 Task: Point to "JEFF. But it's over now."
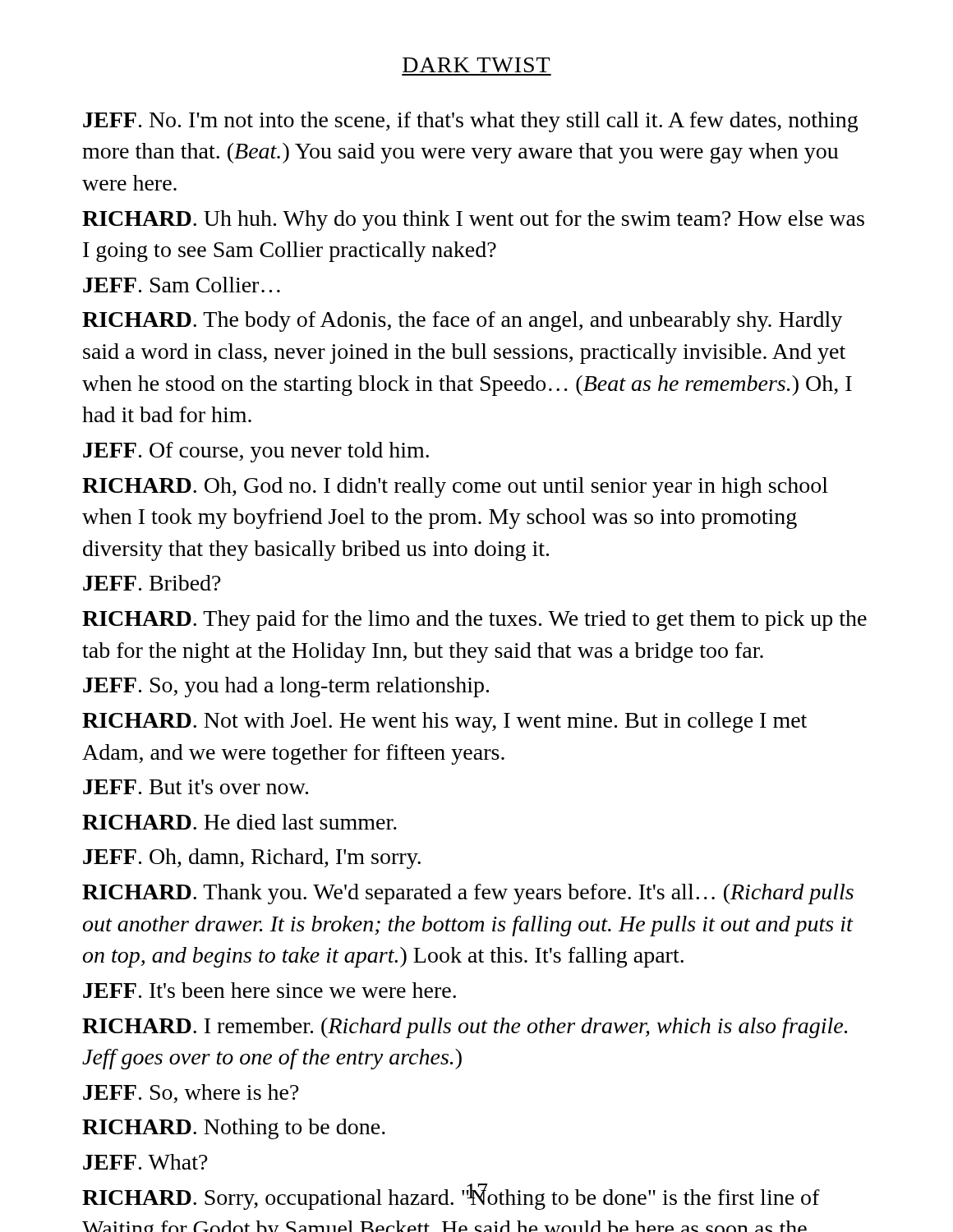[196, 787]
